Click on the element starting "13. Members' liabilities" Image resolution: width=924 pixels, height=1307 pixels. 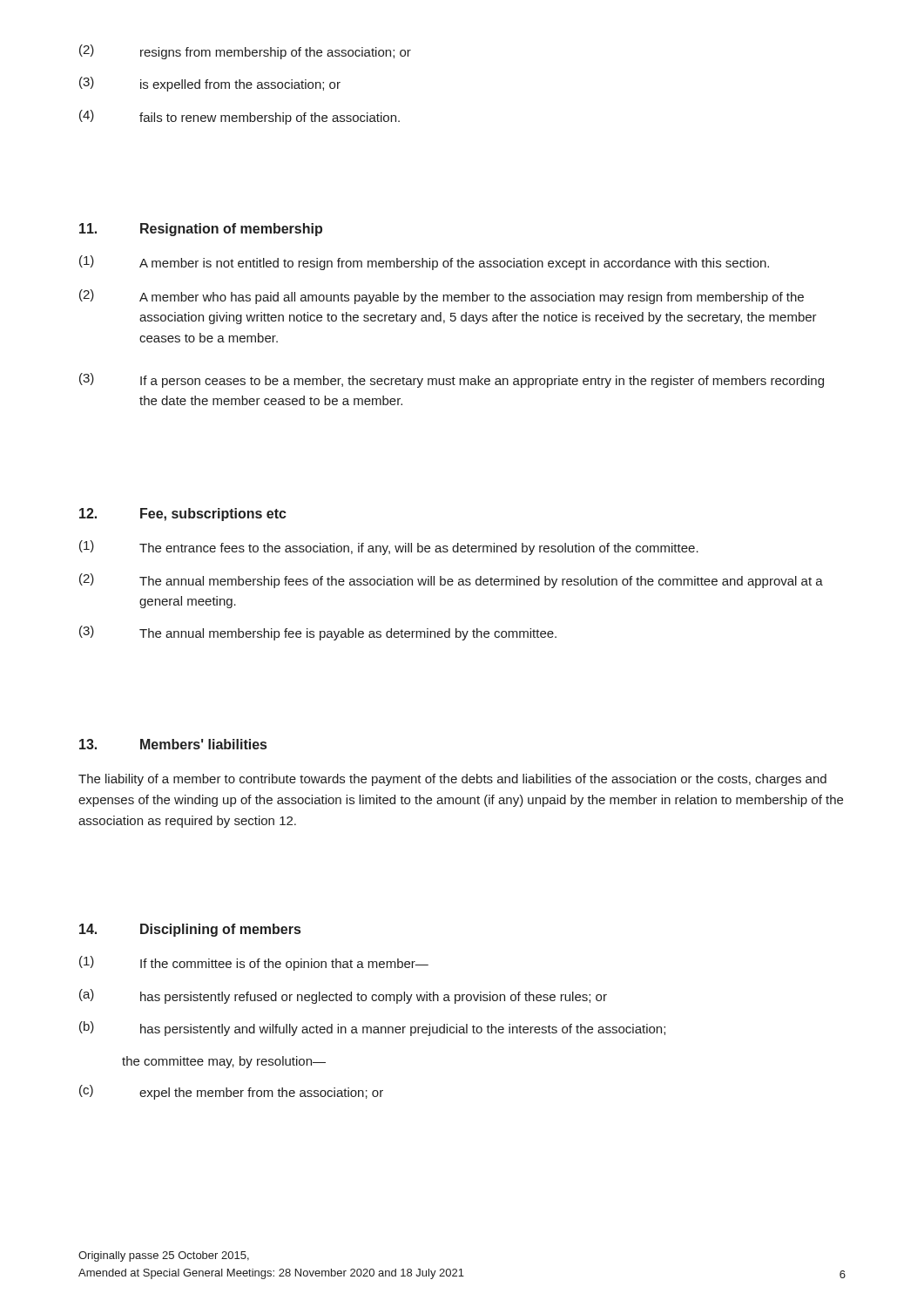pos(173,745)
